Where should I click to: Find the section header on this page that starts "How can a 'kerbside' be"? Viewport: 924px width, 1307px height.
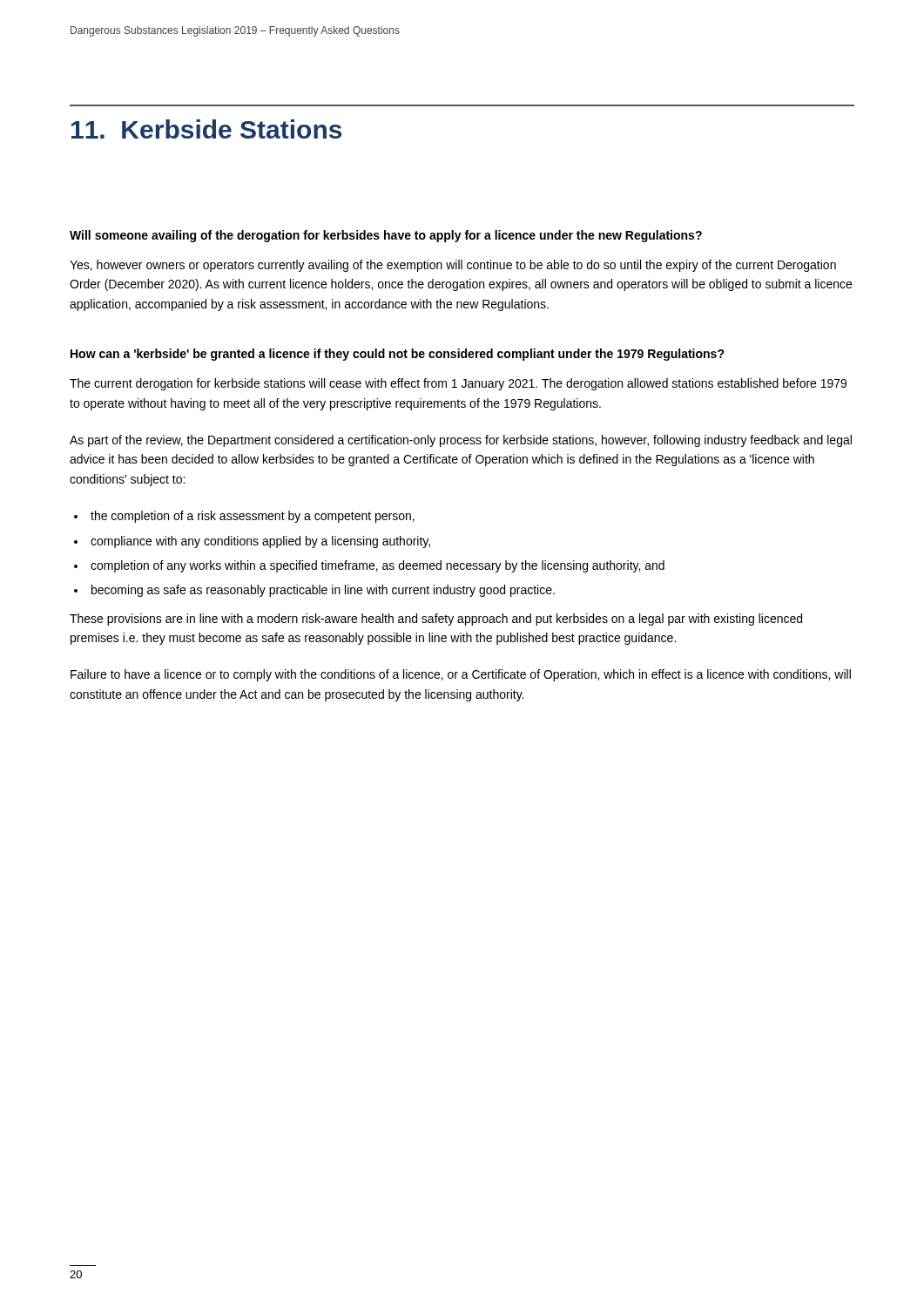pos(397,354)
